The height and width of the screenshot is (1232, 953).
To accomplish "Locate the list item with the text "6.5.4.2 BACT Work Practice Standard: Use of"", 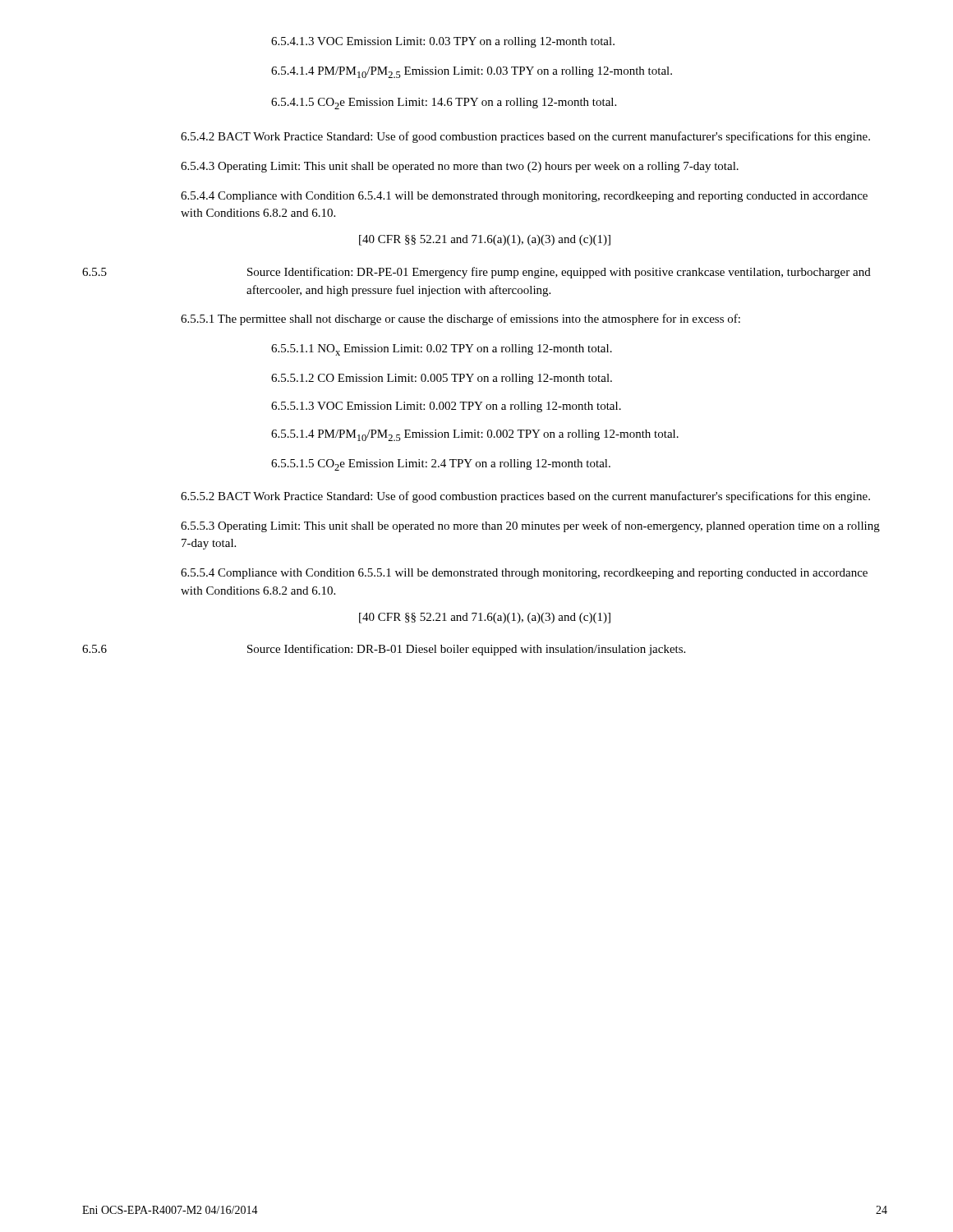I will click(x=534, y=137).
